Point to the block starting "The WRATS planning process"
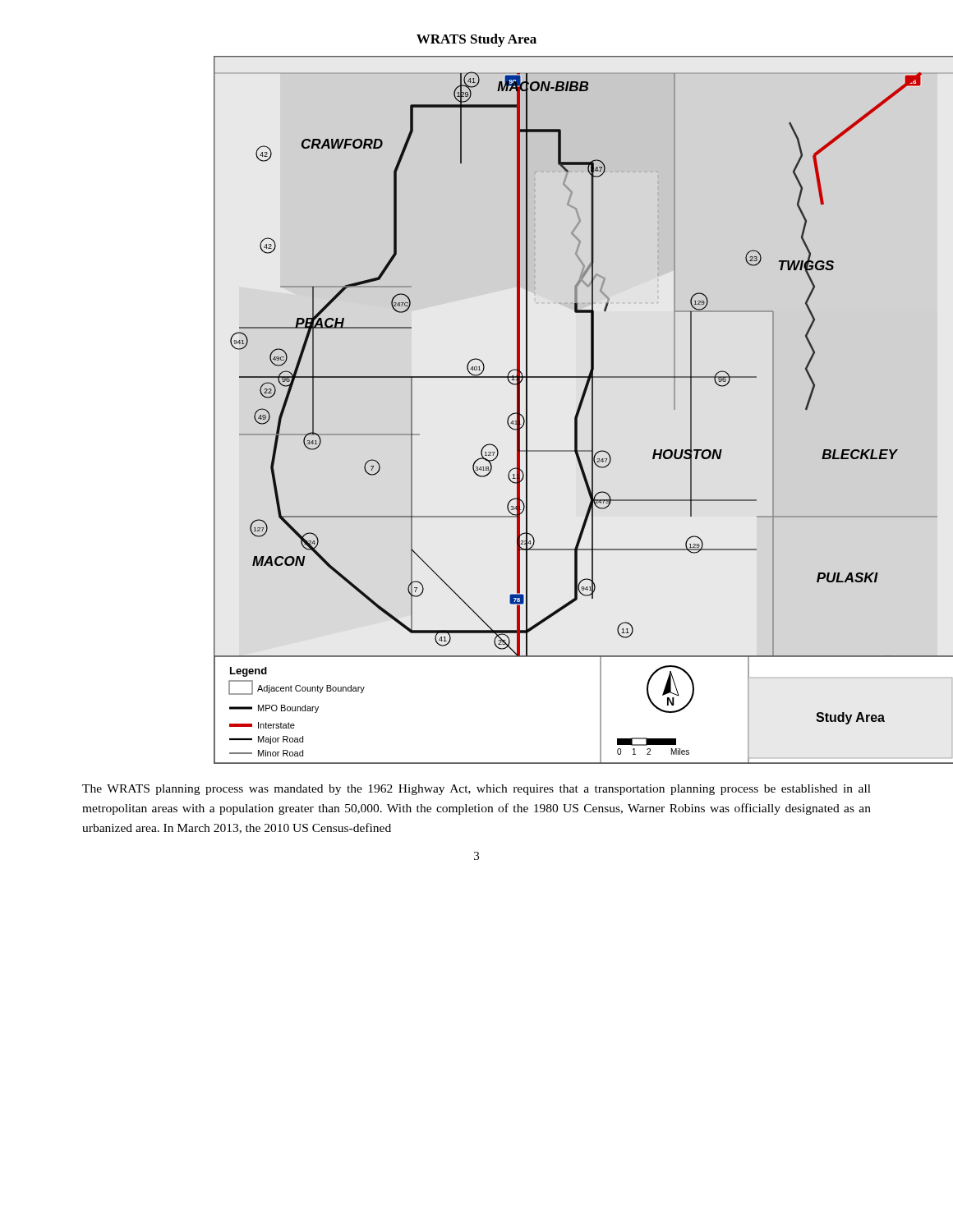 [x=476, y=808]
